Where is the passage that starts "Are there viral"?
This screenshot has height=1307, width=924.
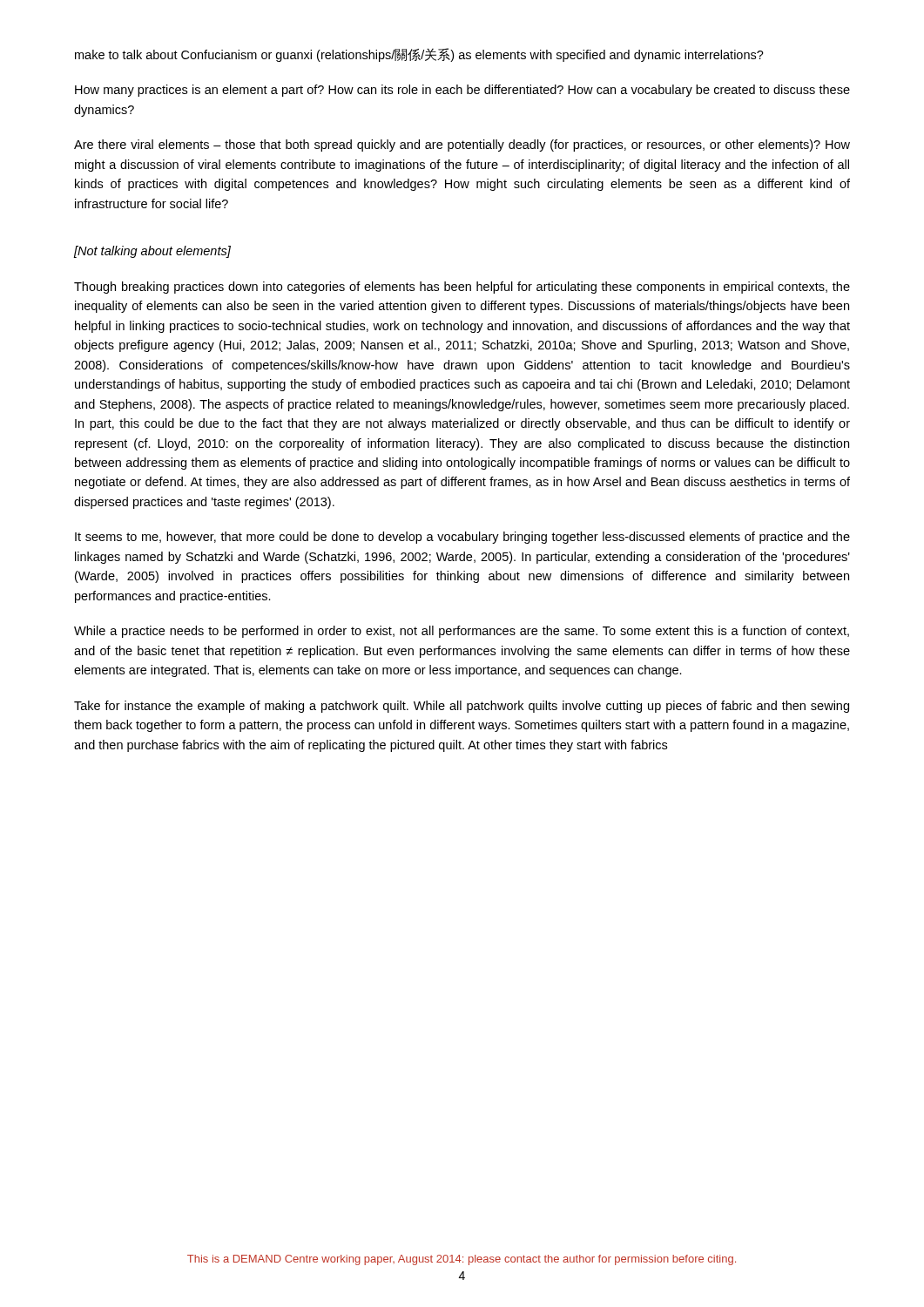pos(462,174)
